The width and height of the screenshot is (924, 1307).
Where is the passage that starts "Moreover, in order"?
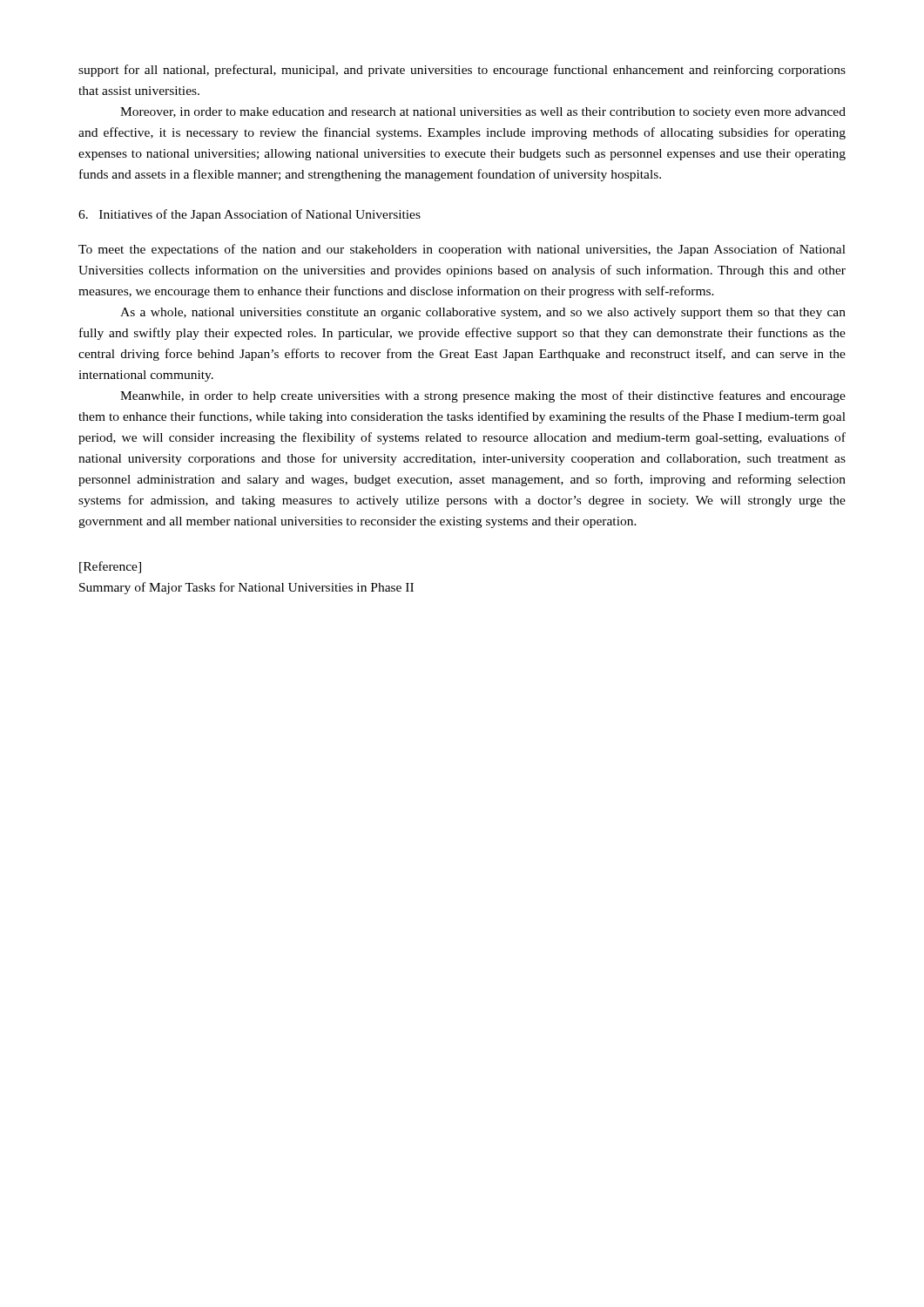[x=462, y=143]
